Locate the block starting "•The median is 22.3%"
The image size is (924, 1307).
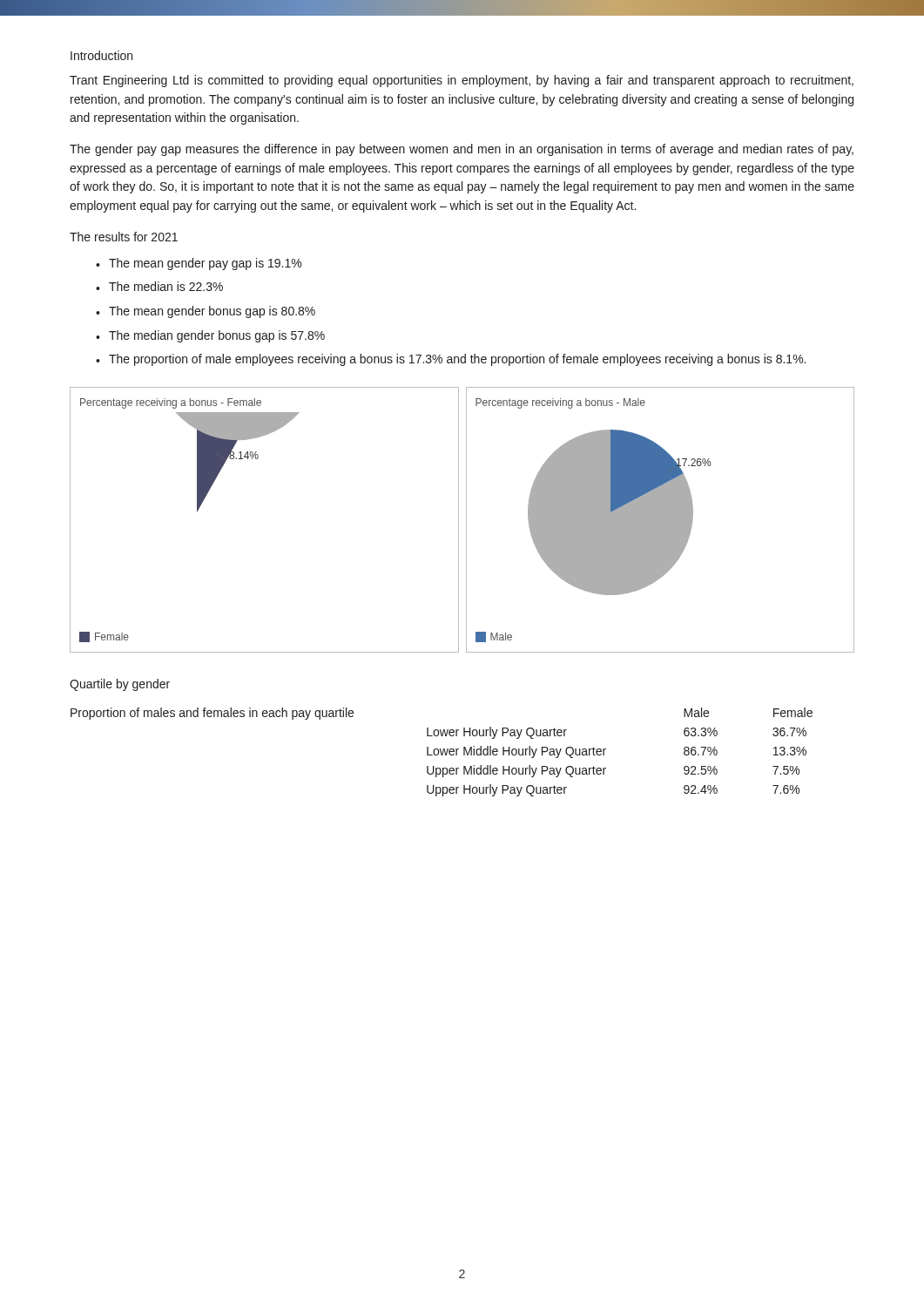click(x=160, y=288)
